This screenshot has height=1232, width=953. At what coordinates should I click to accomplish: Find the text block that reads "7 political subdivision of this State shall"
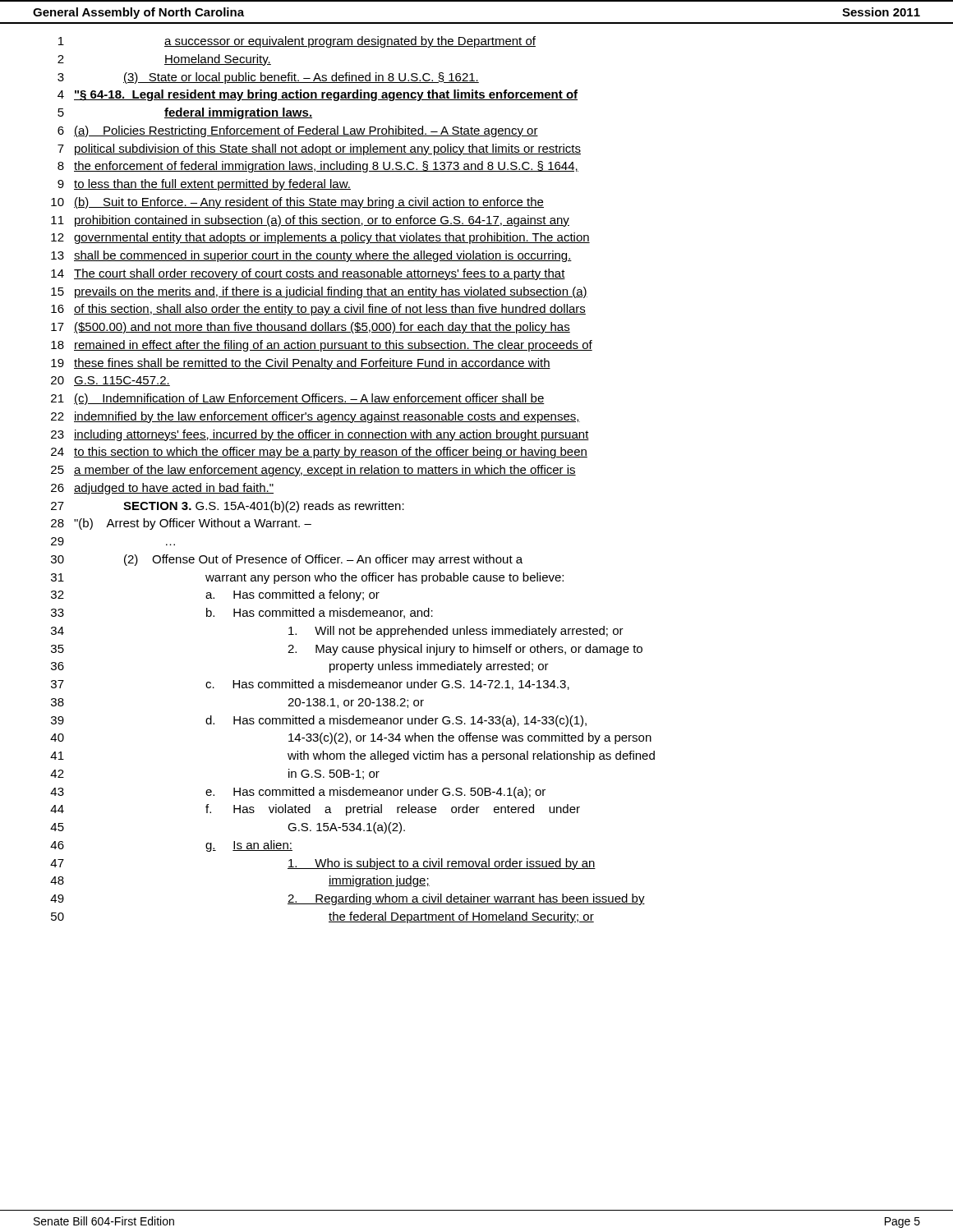[476, 148]
